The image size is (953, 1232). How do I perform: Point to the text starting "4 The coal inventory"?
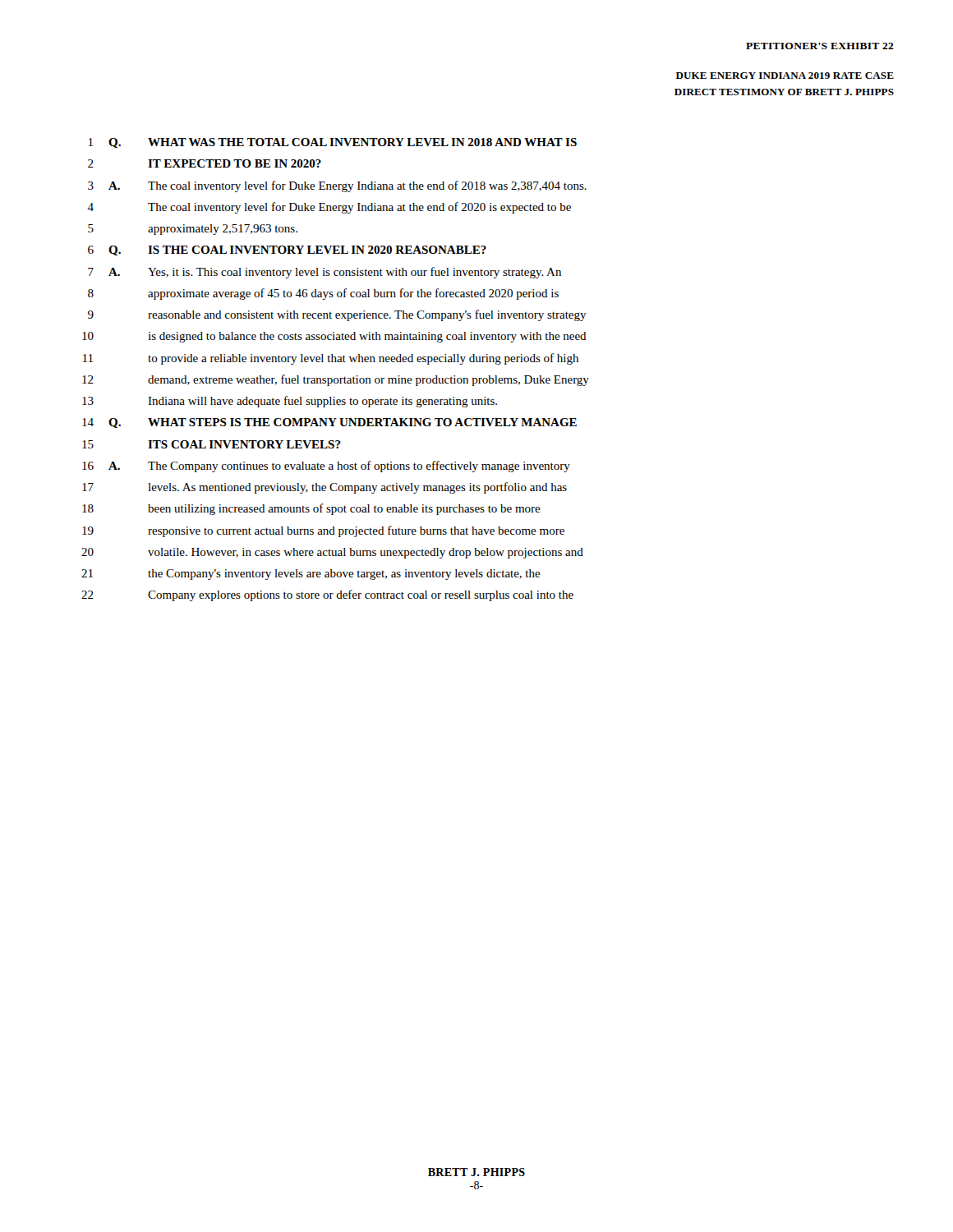pyautogui.click(x=476, y=207)
